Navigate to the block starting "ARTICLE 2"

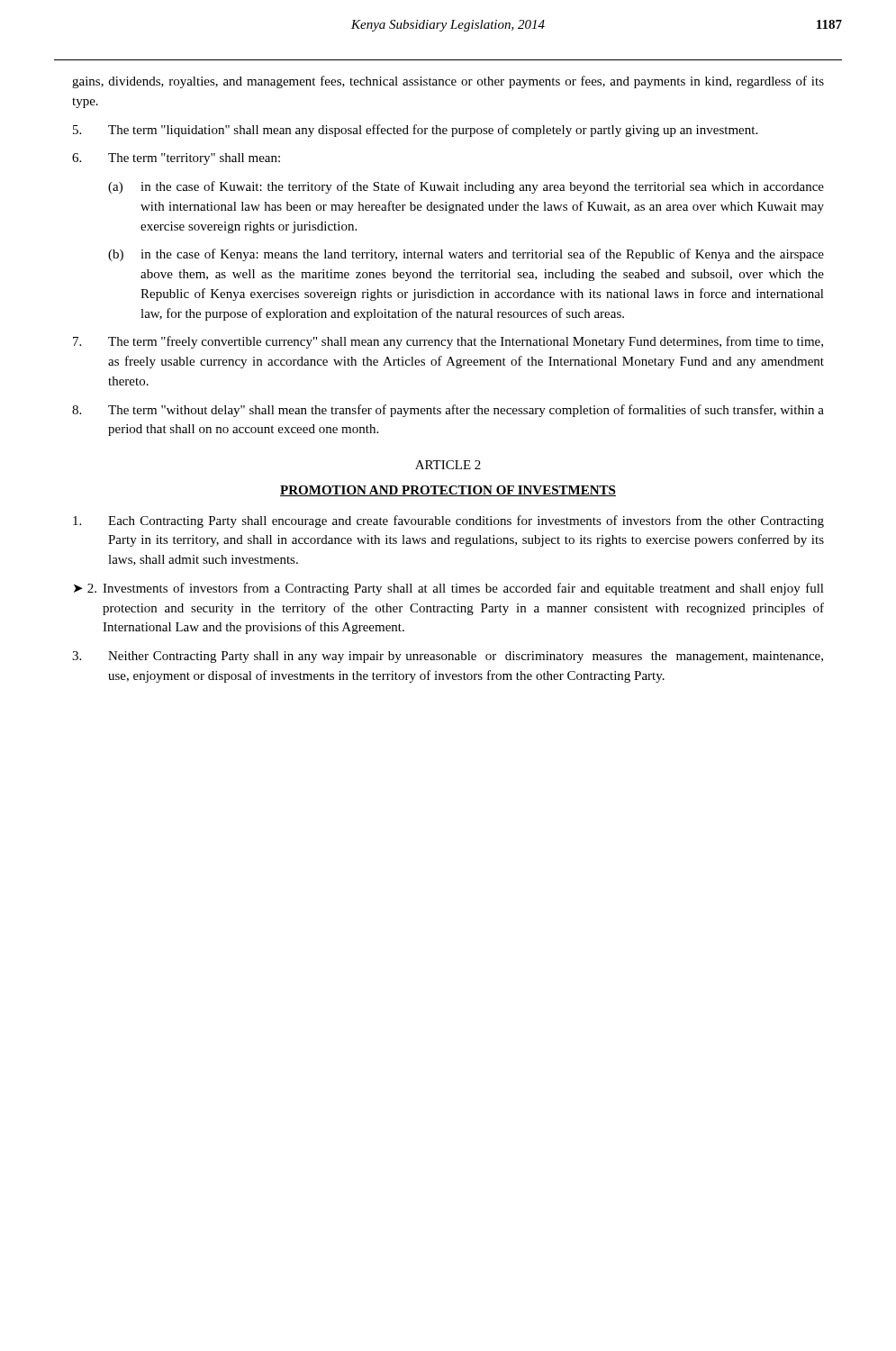tap(448, 465)
